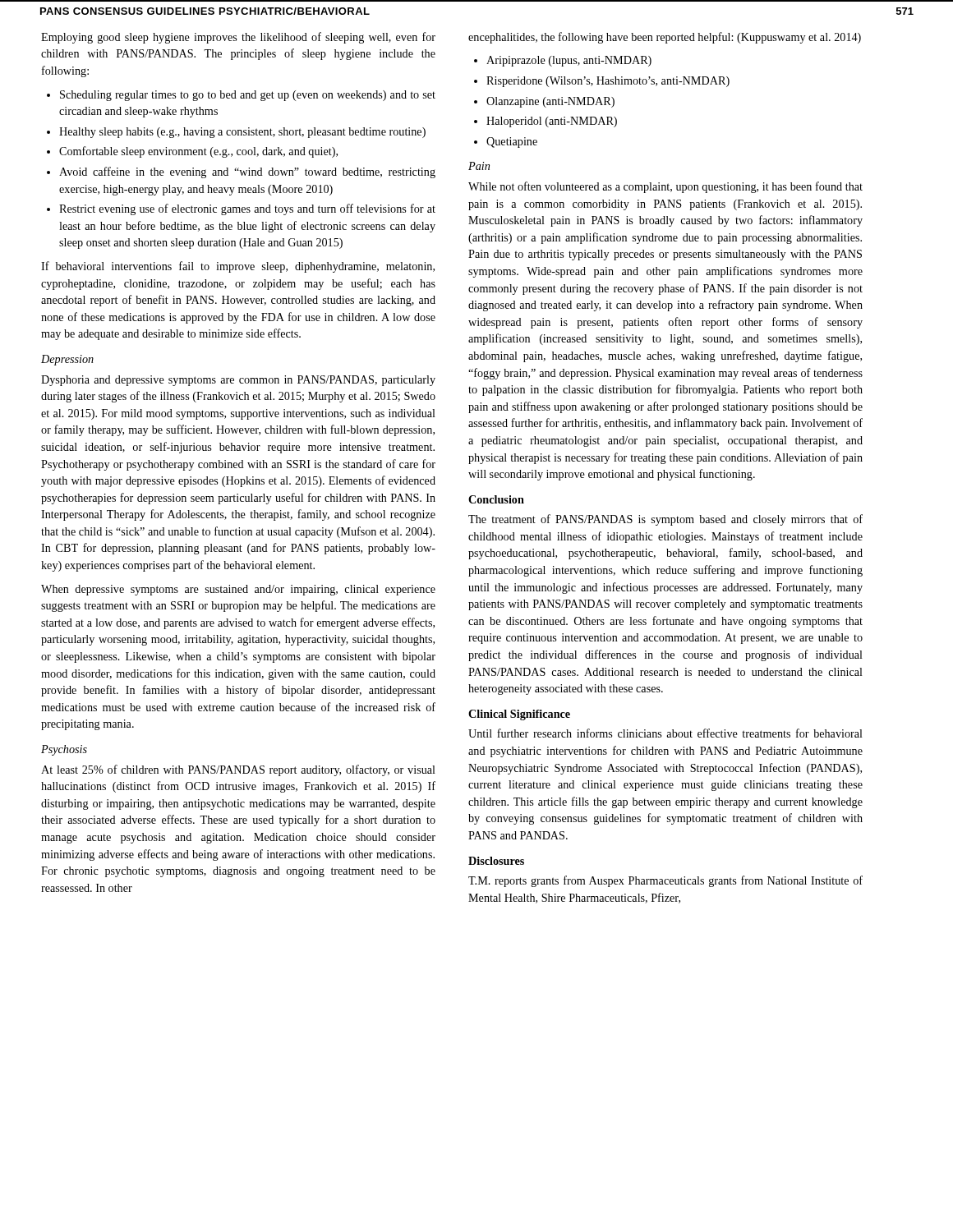Locate the block starting "Scheduling regular times to"
This screenshot has width=953, height=1232.
(x=238, y=103)
